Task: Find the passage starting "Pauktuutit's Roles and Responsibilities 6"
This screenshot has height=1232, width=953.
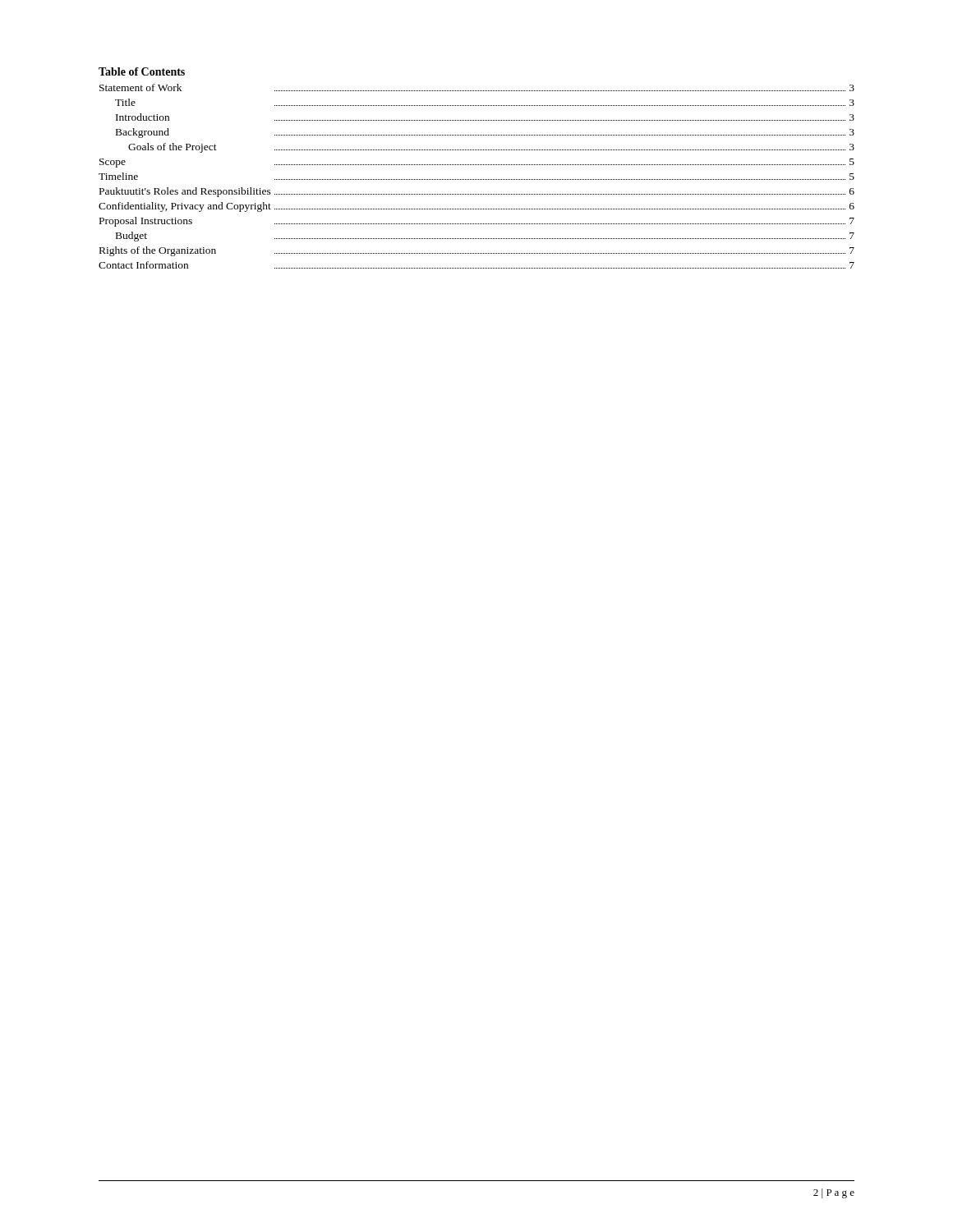Action: click(476, 191)
